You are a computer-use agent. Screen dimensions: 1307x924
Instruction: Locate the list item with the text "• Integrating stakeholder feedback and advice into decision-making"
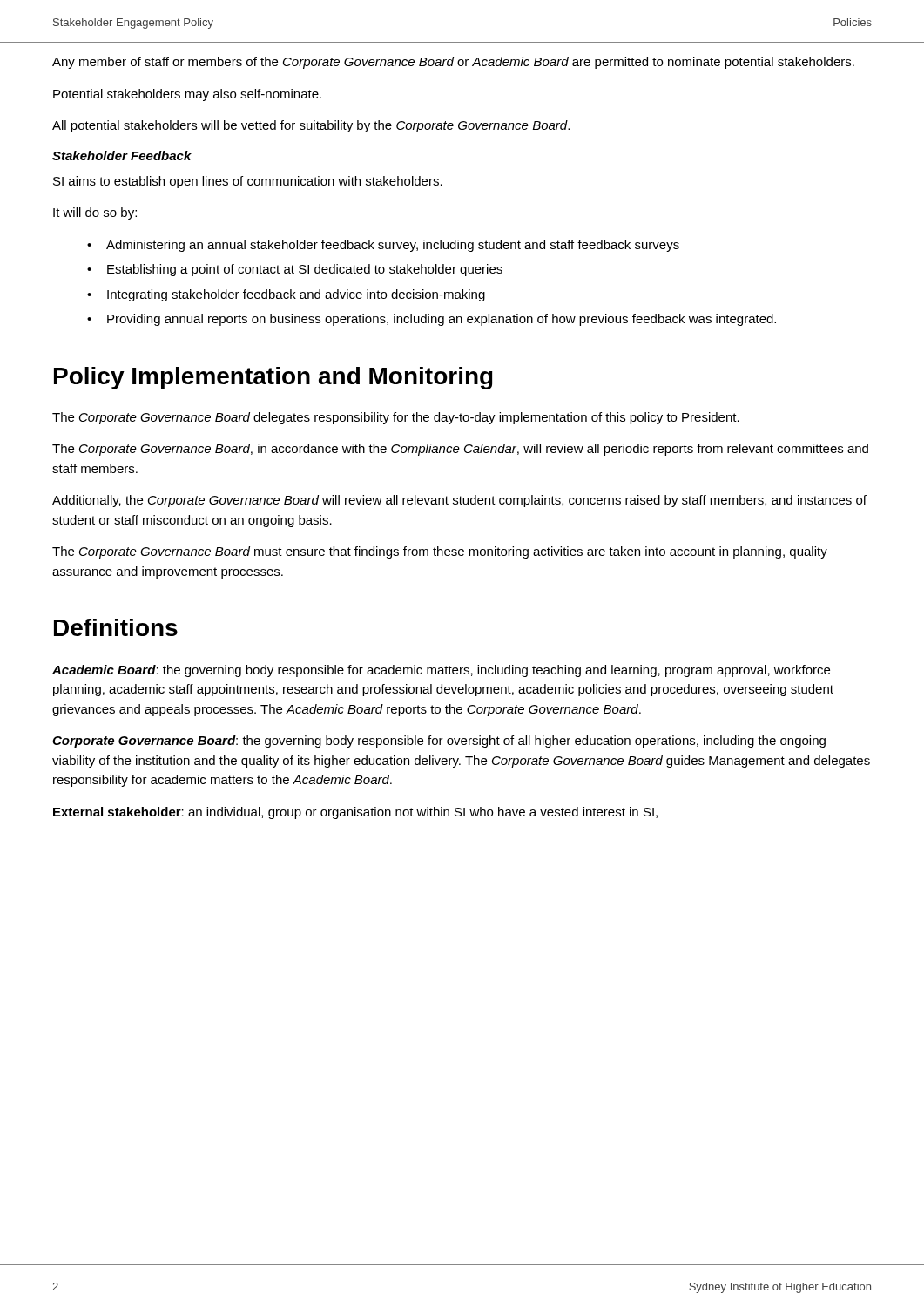click(x=479, y=294)
